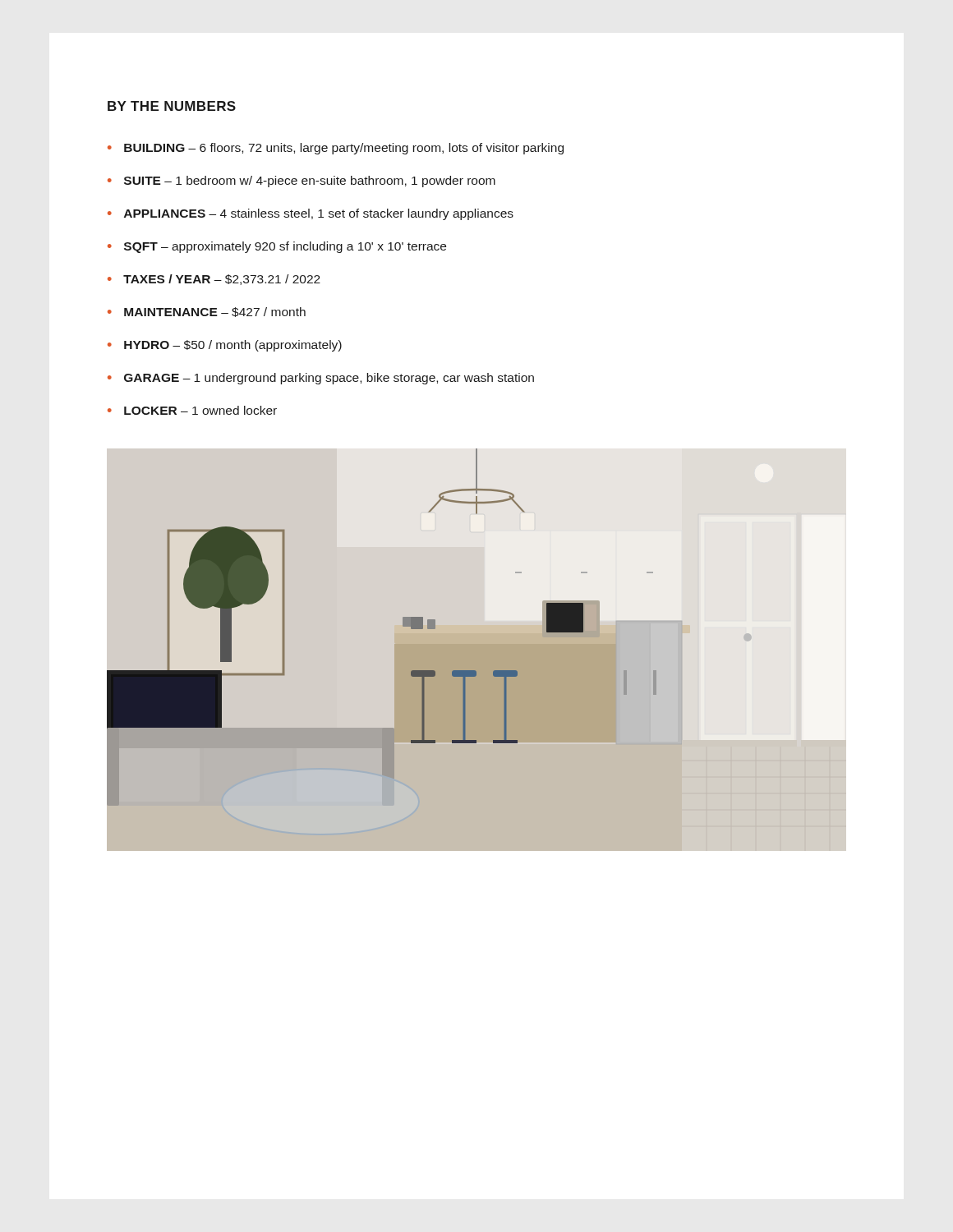Locate the block of text that opens with "• SQFT – approximately 920"
The width and height of the screenshot is (953, 1232).
tap(277, 247)
